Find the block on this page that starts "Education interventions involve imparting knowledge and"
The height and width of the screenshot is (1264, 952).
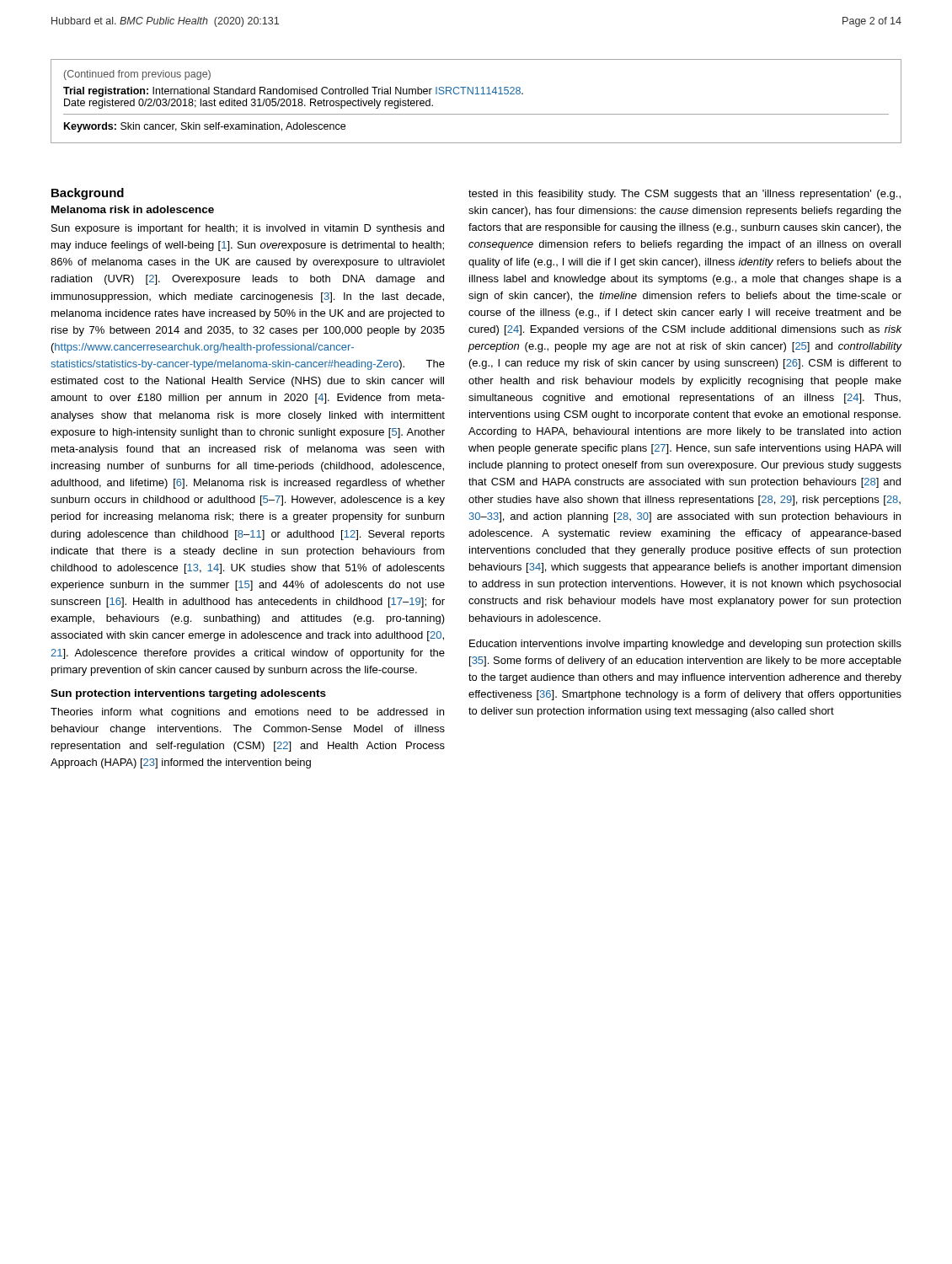click(685, 677)
